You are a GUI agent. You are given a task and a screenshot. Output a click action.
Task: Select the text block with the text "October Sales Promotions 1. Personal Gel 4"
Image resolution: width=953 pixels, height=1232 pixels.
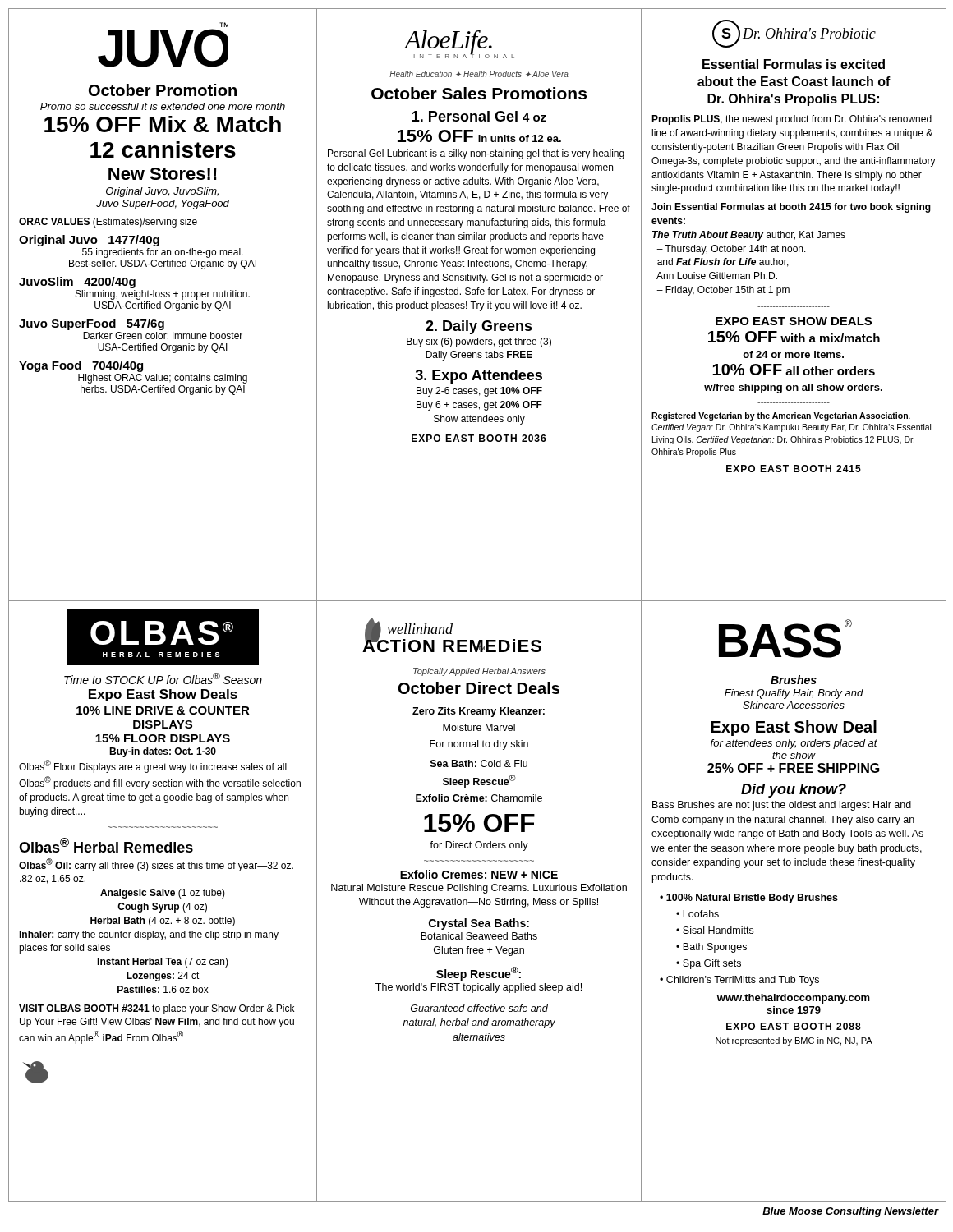pyautogui.click(x=479, y=264)
